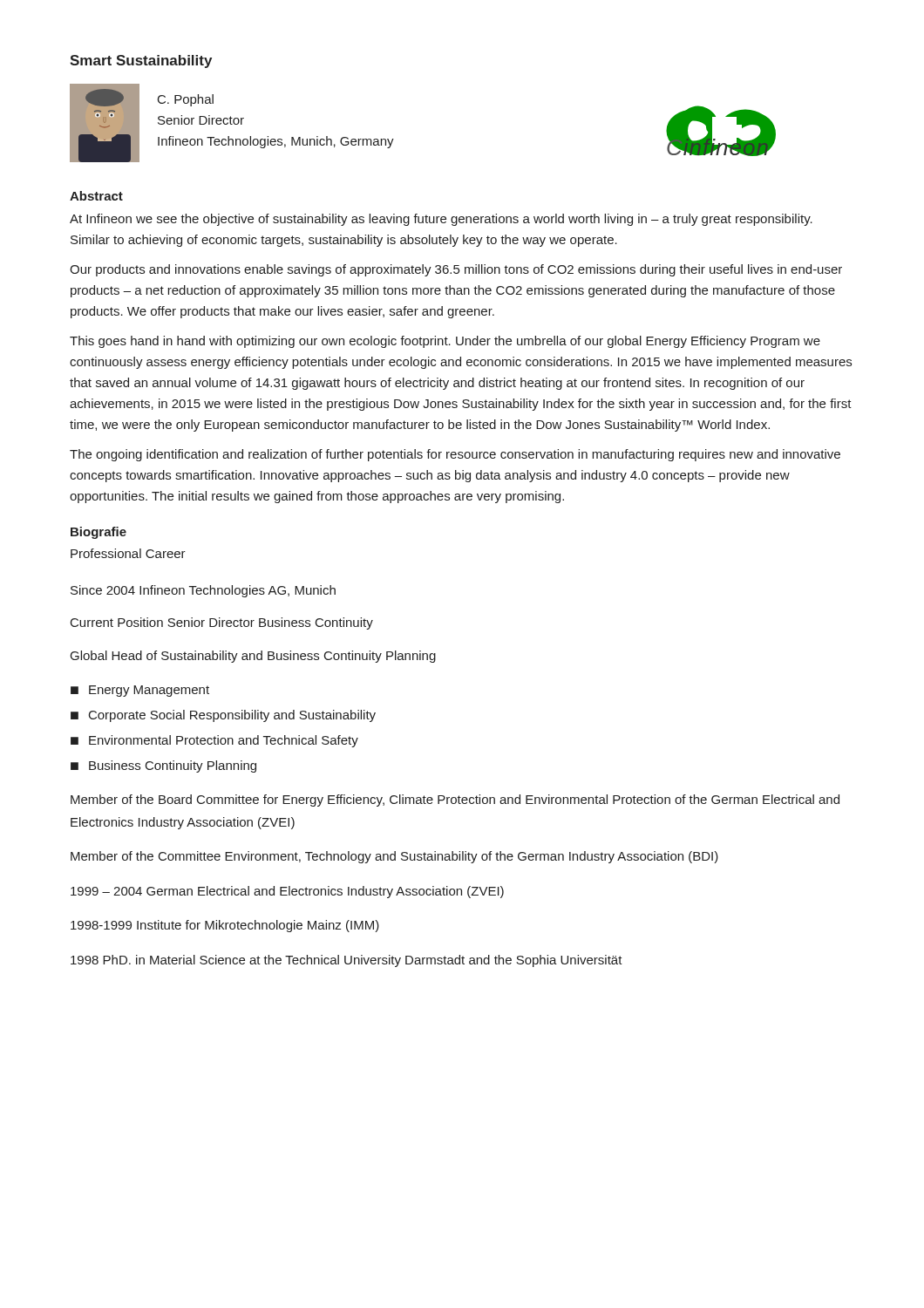
Task: Locate the passage starting "■ Business Continuity"
Action: point(164,766)
